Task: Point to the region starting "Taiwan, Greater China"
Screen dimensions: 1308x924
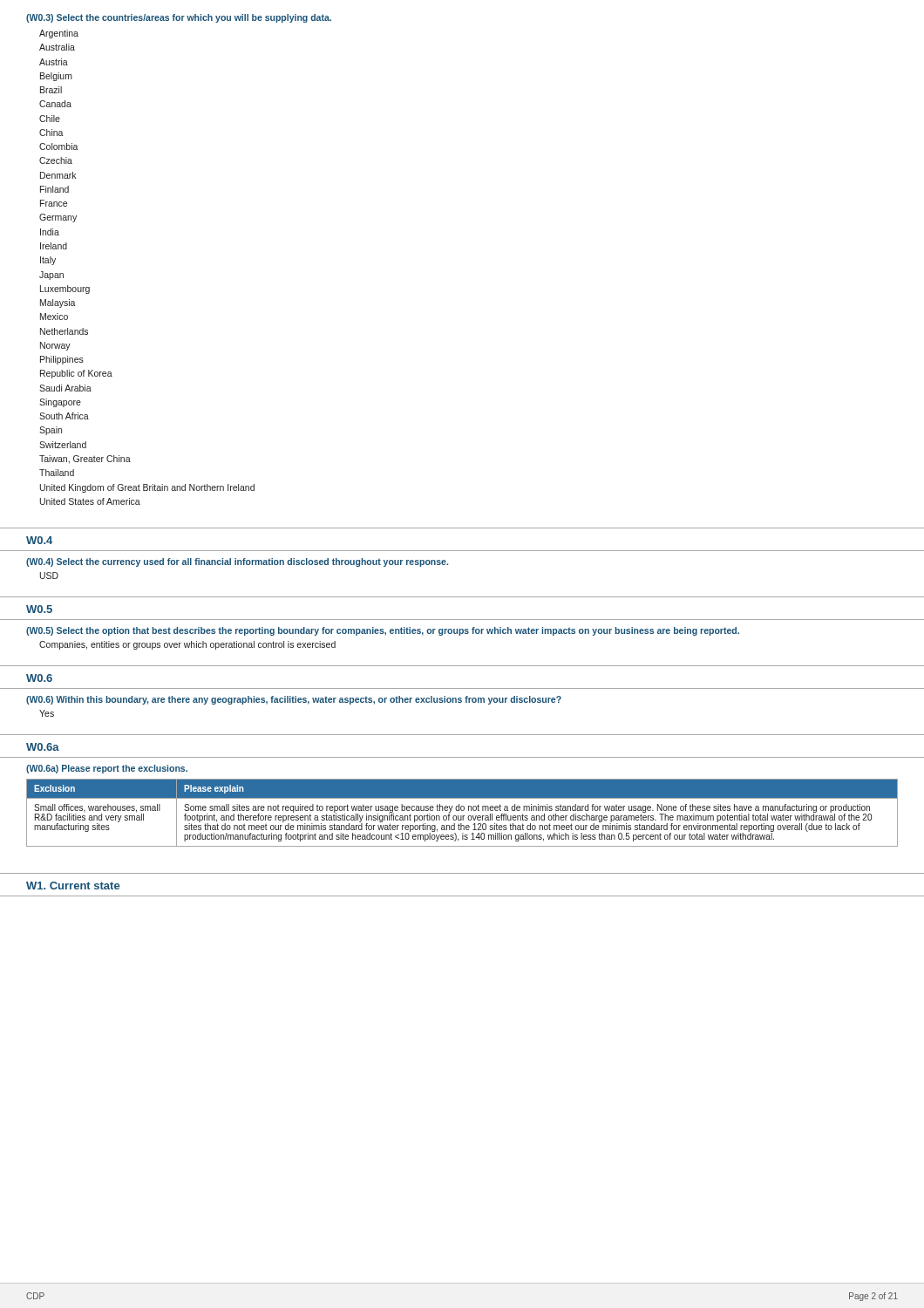Action: (85, 459)
